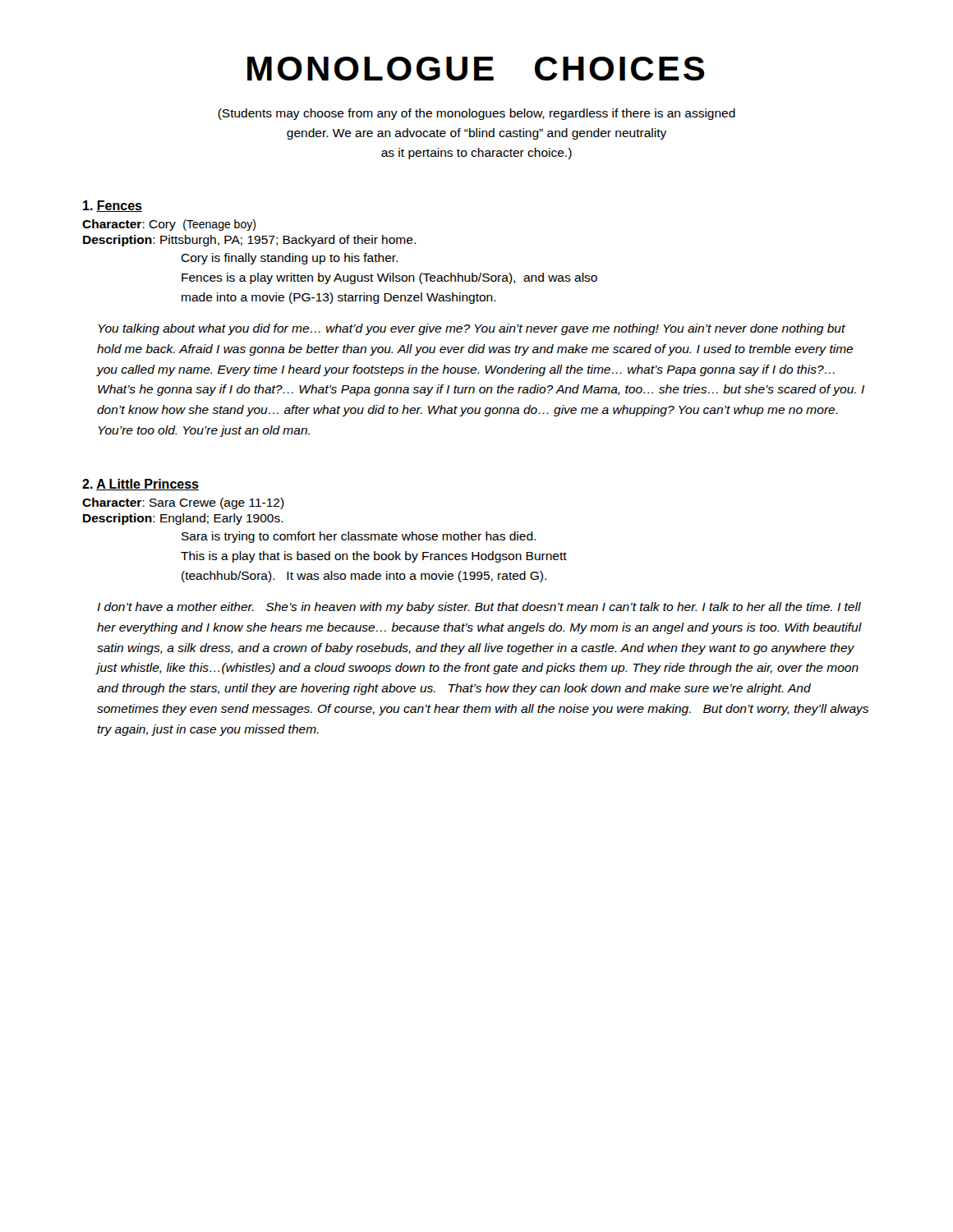Point to the block beginning "You talking about what you did for me…"
Viewport: 953px width, 1232px height.
[481, 379]
